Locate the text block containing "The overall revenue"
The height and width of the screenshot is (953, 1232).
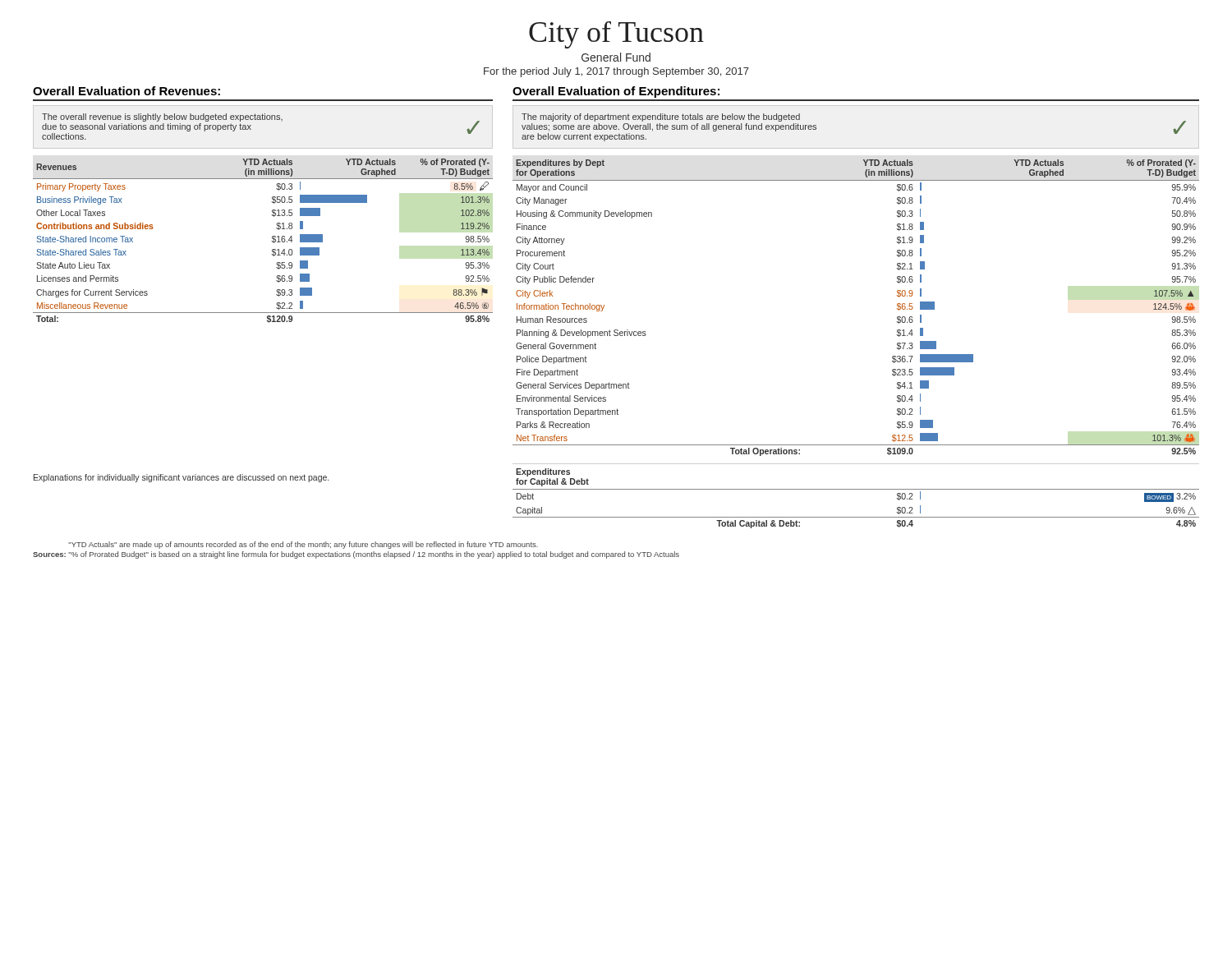click(263, 127)
